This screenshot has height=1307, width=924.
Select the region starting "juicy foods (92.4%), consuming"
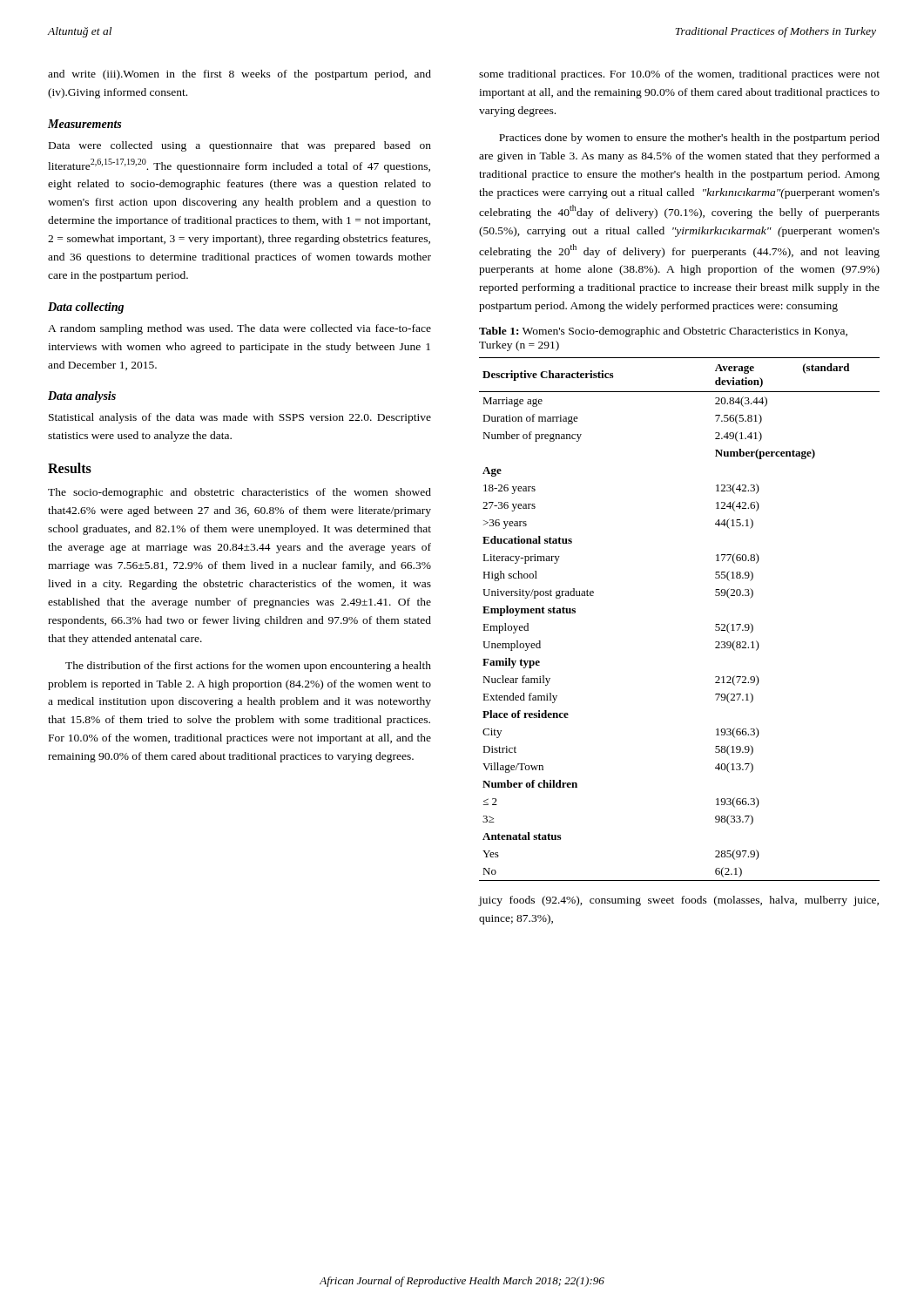(679, 909)
